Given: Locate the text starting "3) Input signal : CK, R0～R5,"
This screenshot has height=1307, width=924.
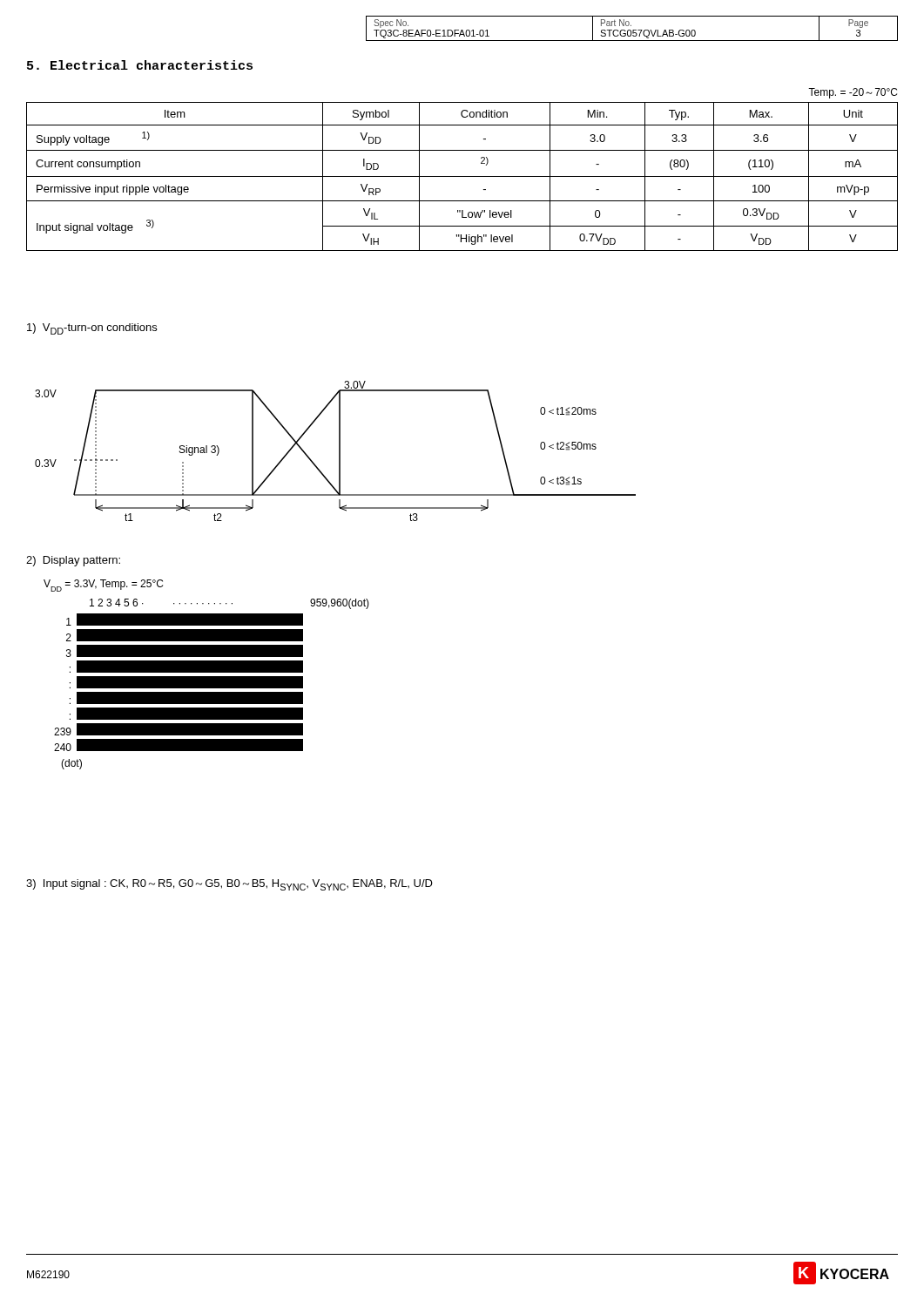Looking at the screenshot, I should coord(229,884).
